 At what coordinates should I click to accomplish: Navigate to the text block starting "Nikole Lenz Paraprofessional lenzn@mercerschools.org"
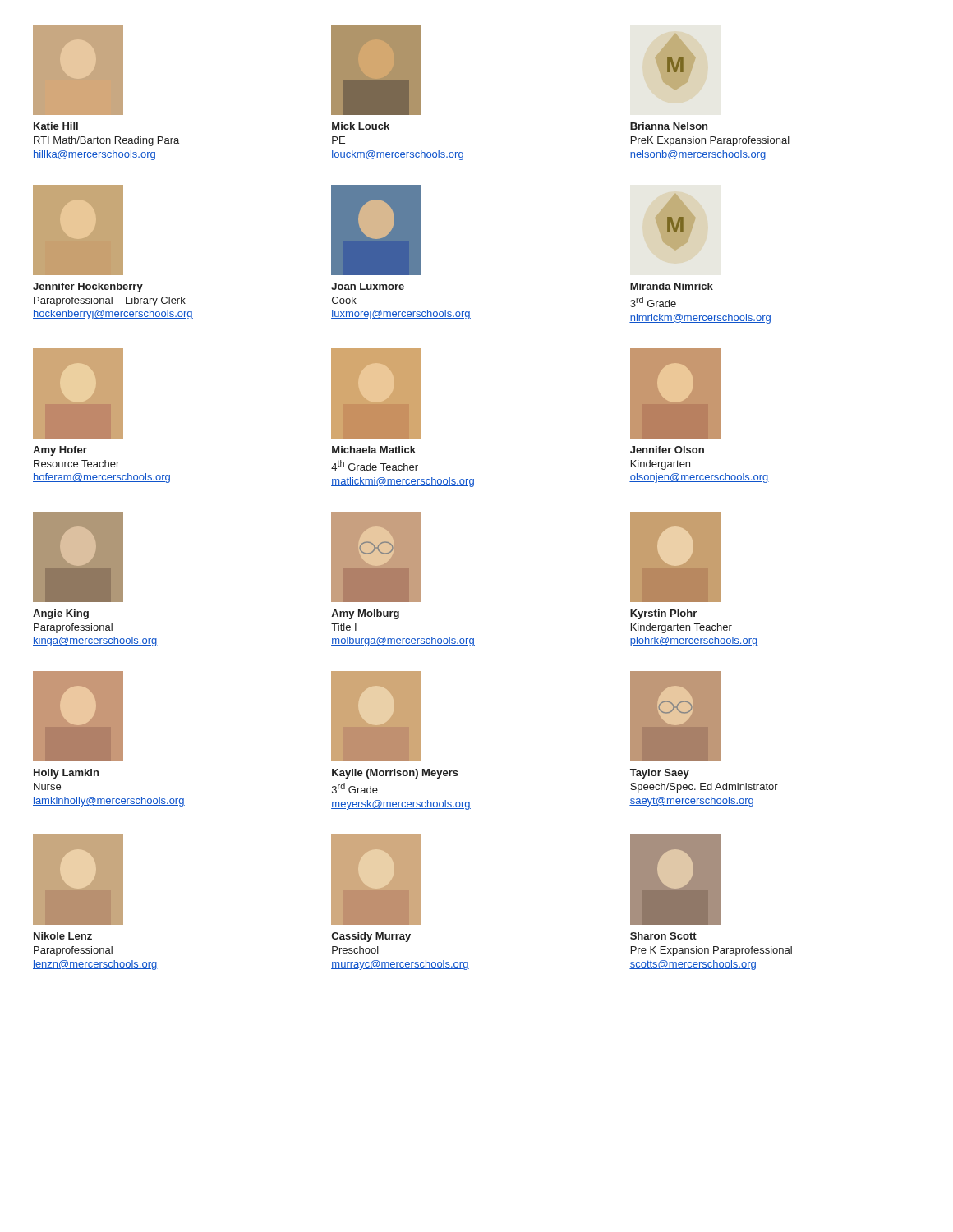[95, 951]
